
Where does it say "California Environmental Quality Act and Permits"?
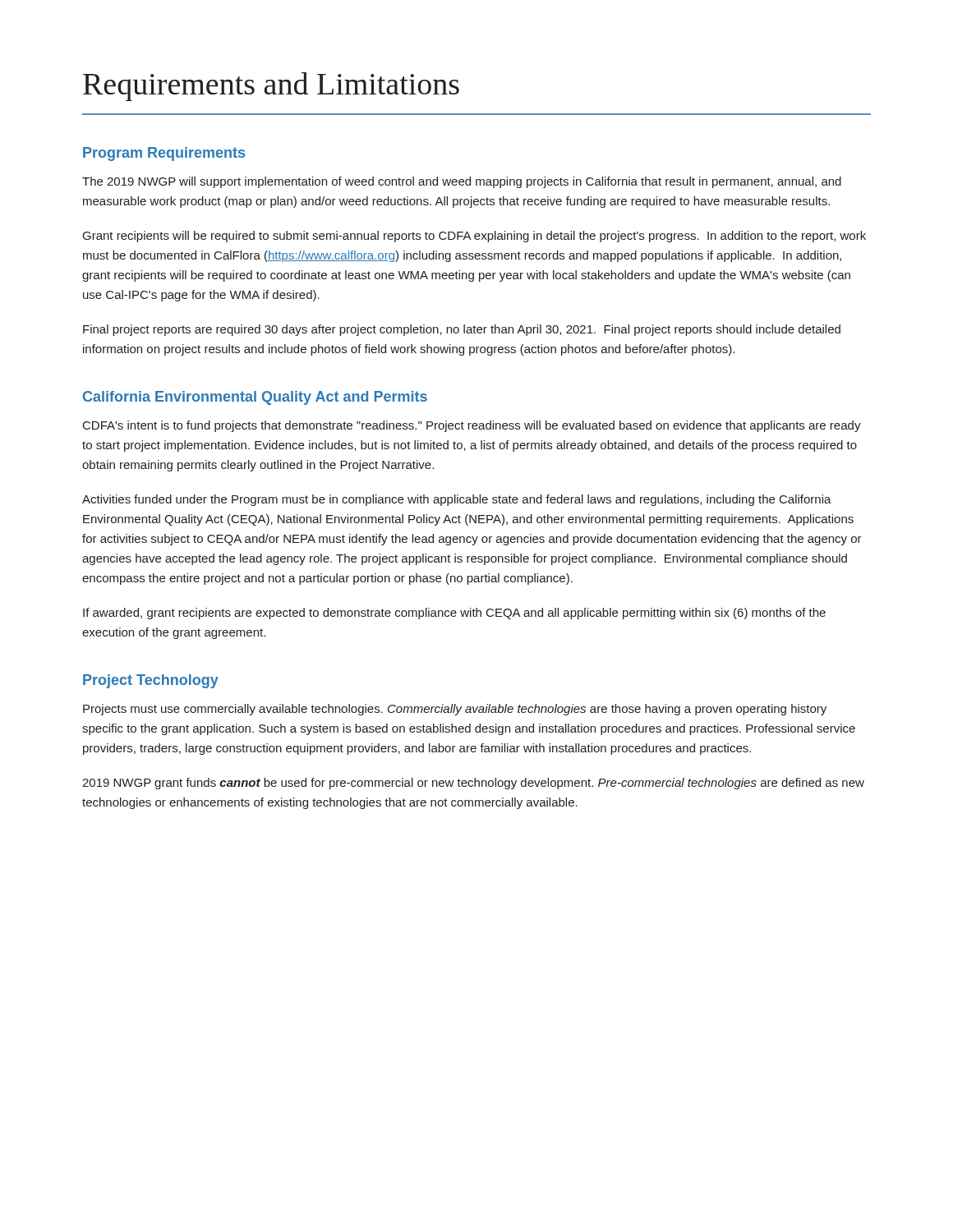pyautogui.click(x=255, y=397)
